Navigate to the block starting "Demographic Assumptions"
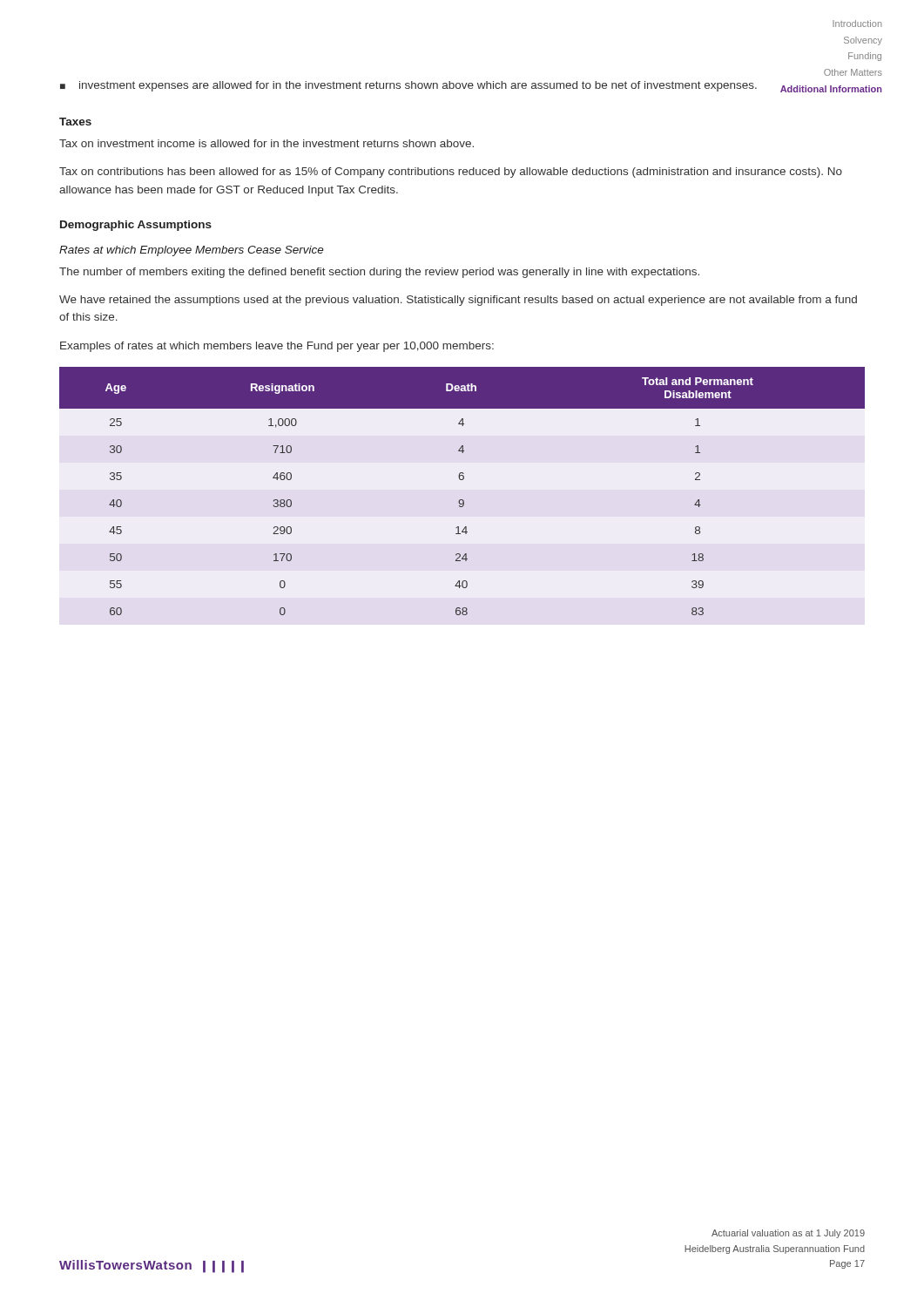The width and height of the screenshot is (924, 1307). 135,224
